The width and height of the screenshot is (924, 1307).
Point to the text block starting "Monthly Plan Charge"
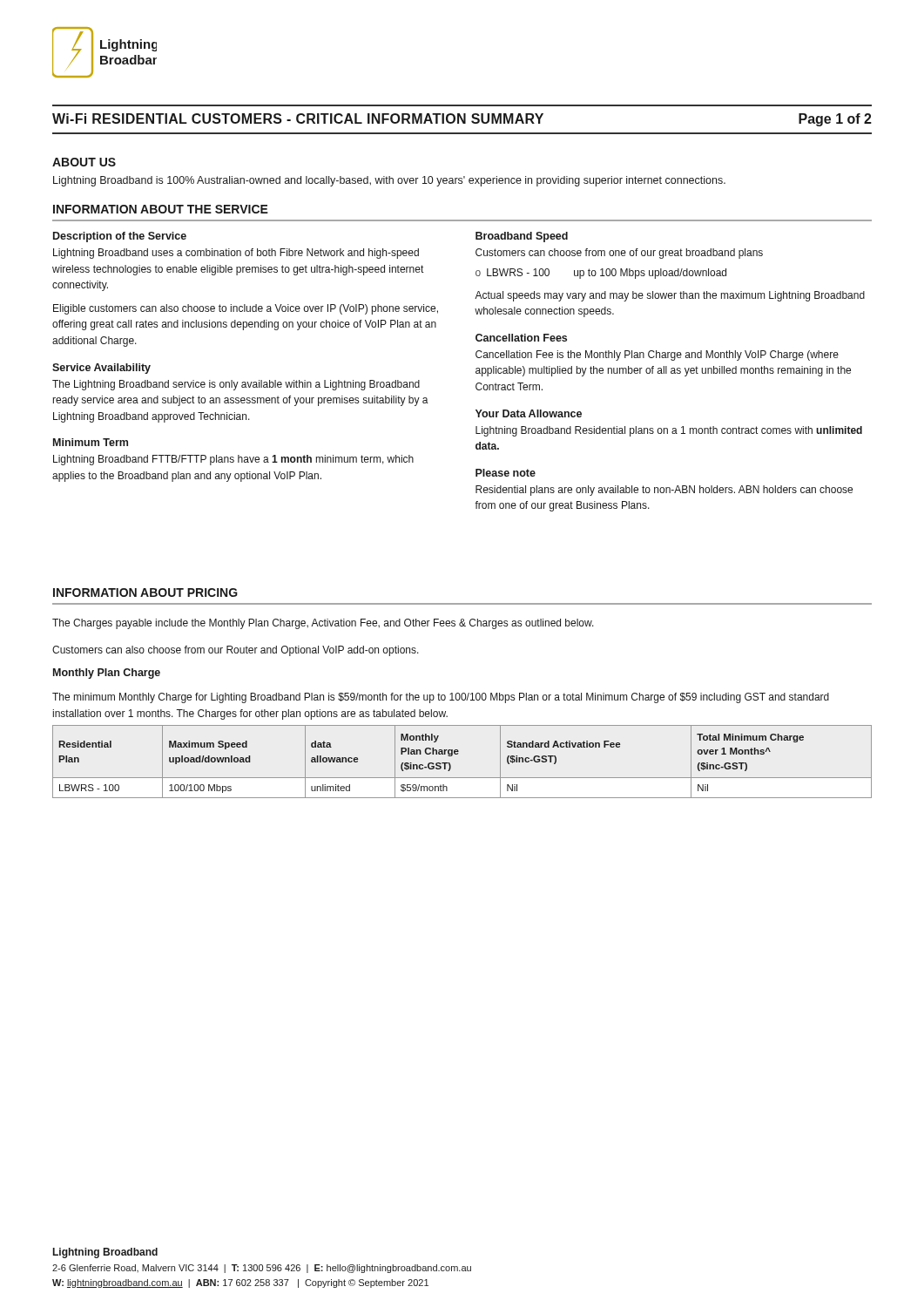pyautogui.click(x=106, y=673)
